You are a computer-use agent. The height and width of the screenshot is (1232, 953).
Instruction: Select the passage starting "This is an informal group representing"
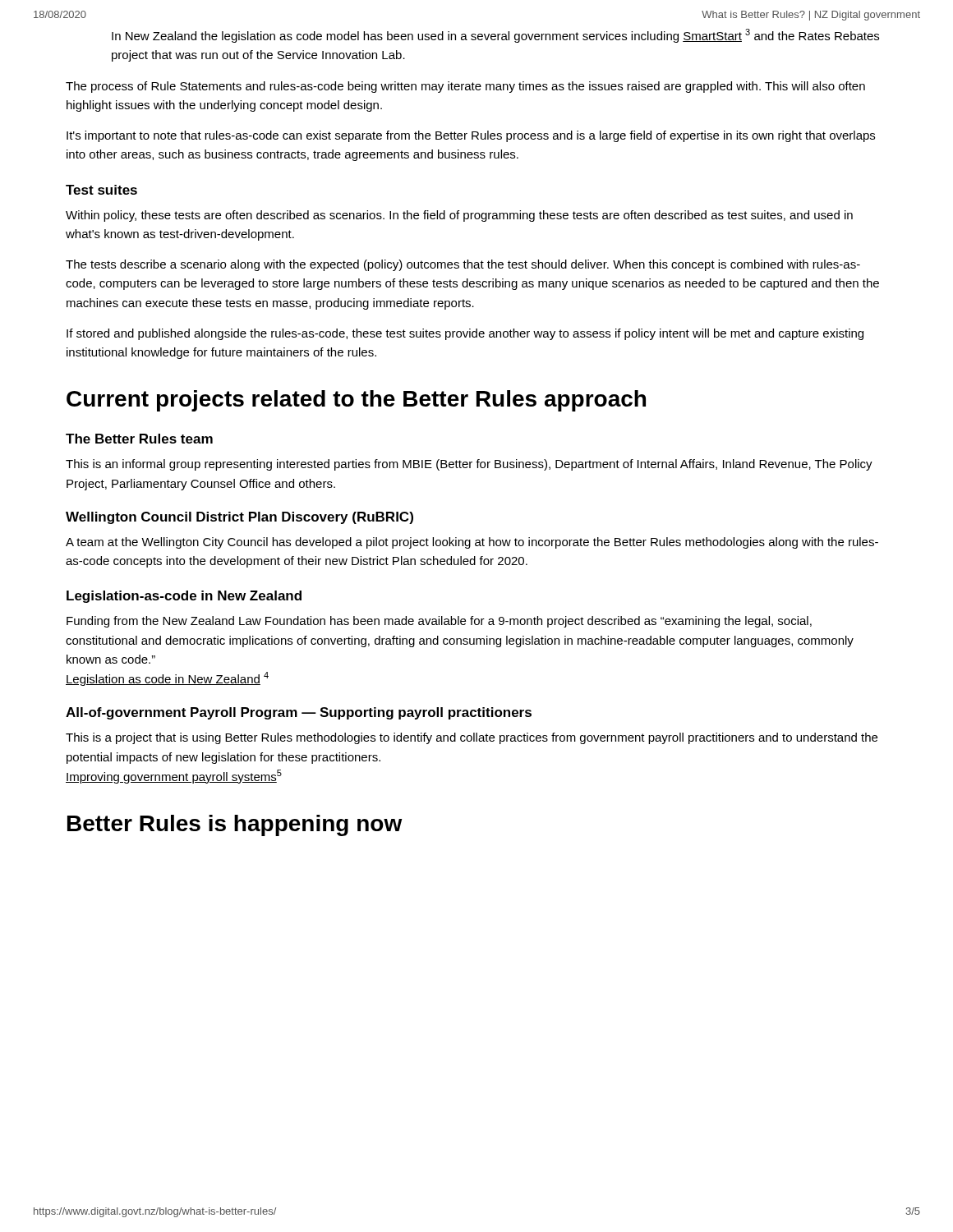pyautogui.click(x=476, y=473)
